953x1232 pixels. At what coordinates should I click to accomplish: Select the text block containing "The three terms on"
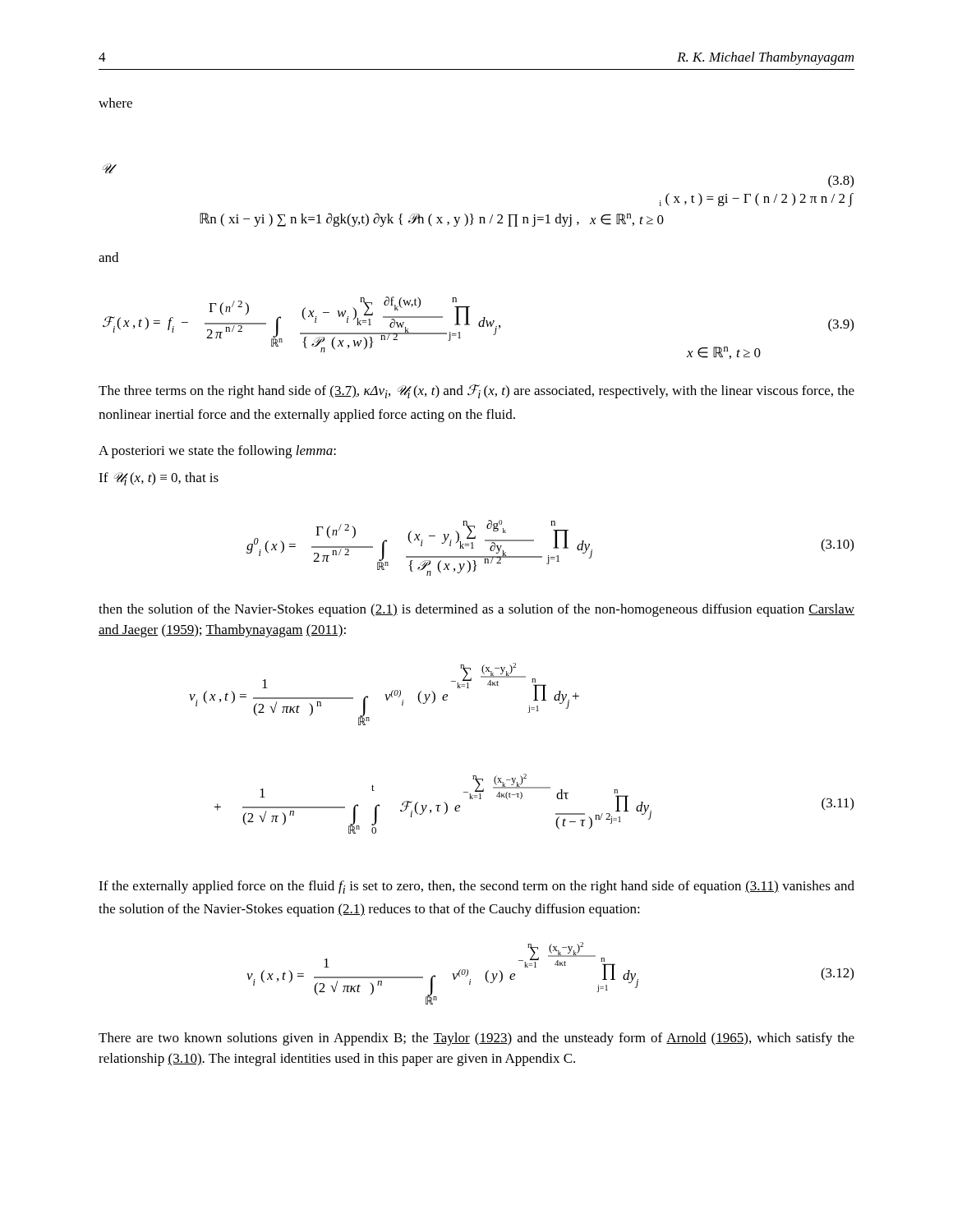[476, 403]
